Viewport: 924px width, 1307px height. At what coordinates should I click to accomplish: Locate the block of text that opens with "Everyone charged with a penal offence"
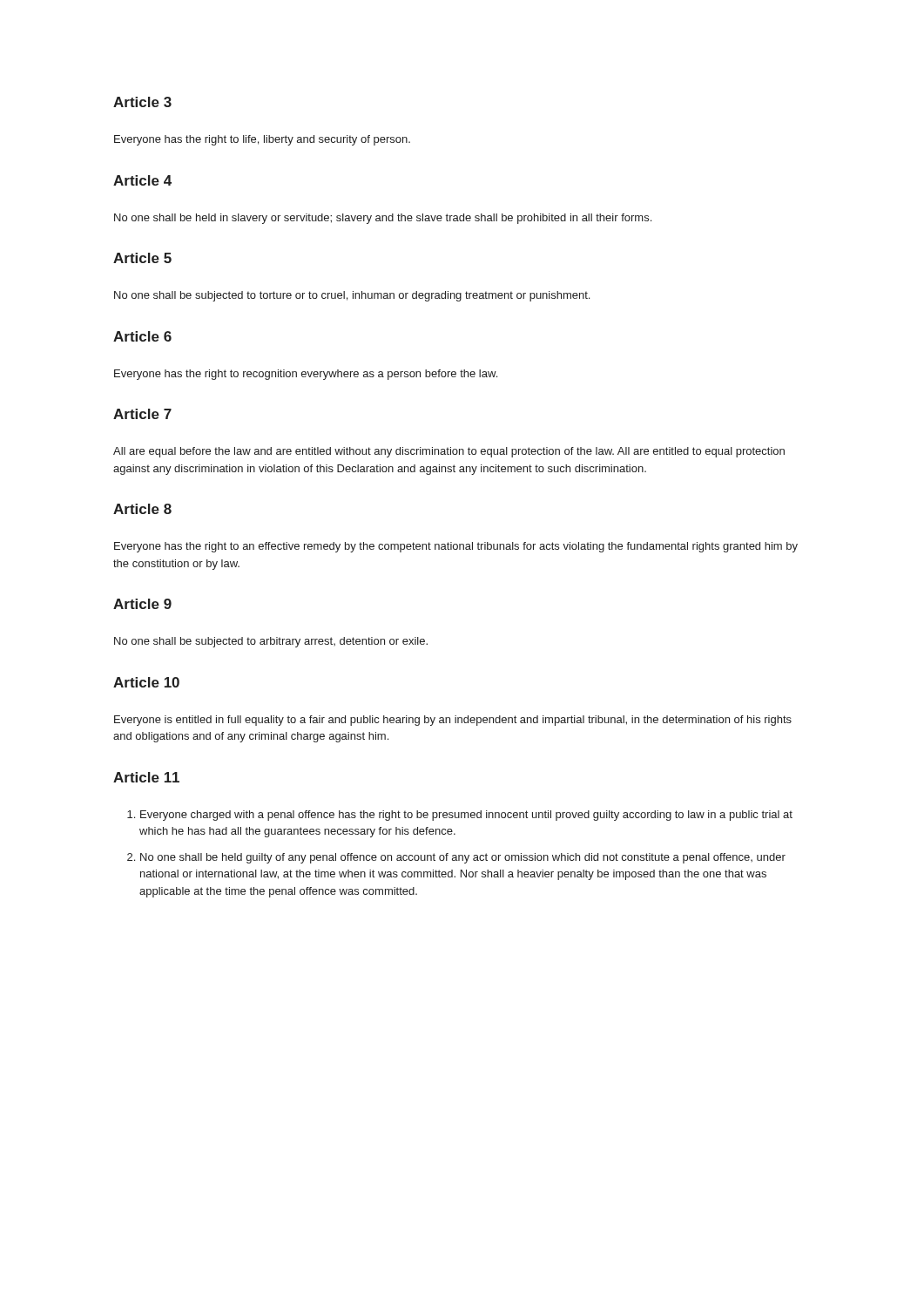(x=466, y=822)
